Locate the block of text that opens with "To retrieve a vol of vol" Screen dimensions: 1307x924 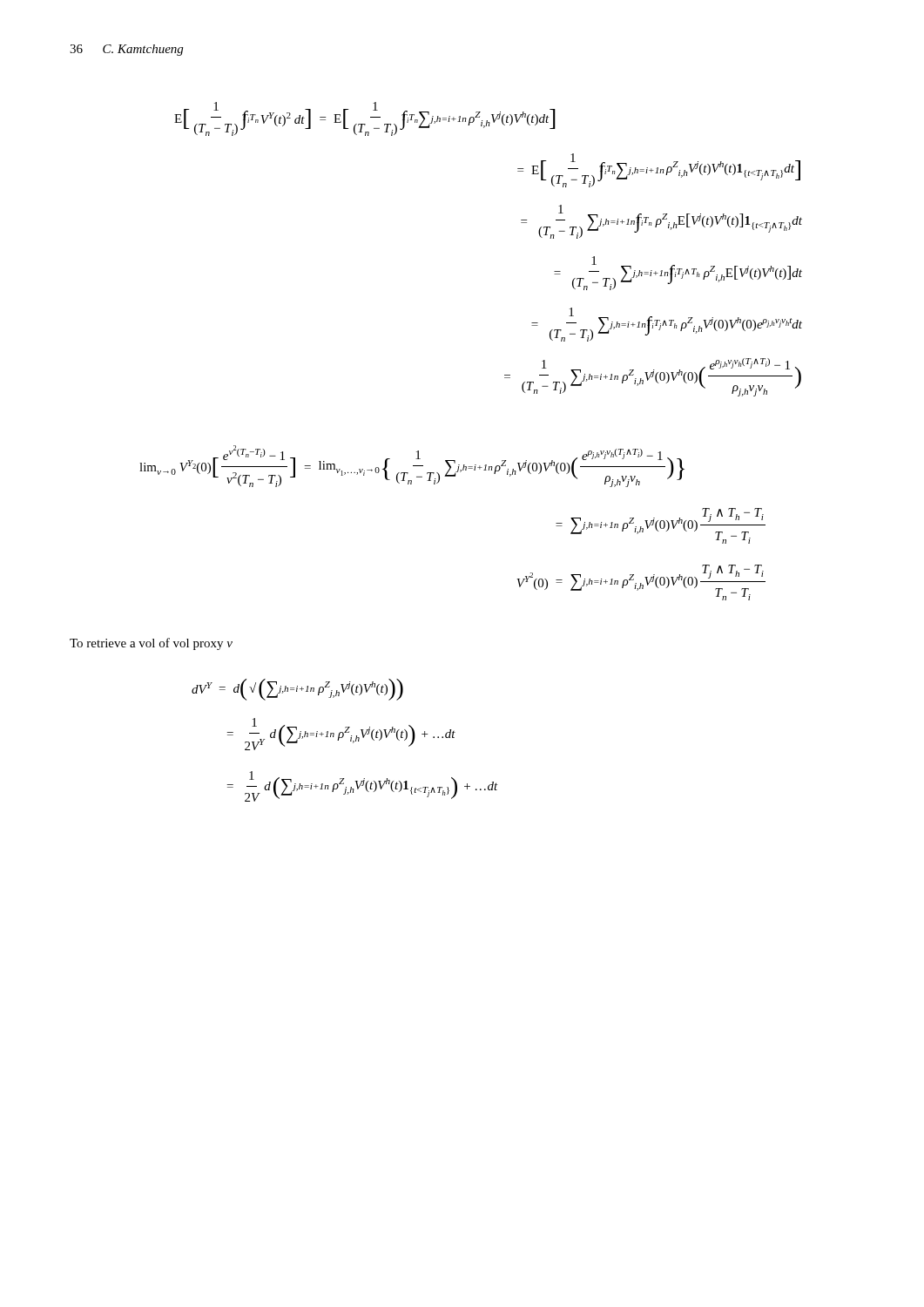pos(151,643)
